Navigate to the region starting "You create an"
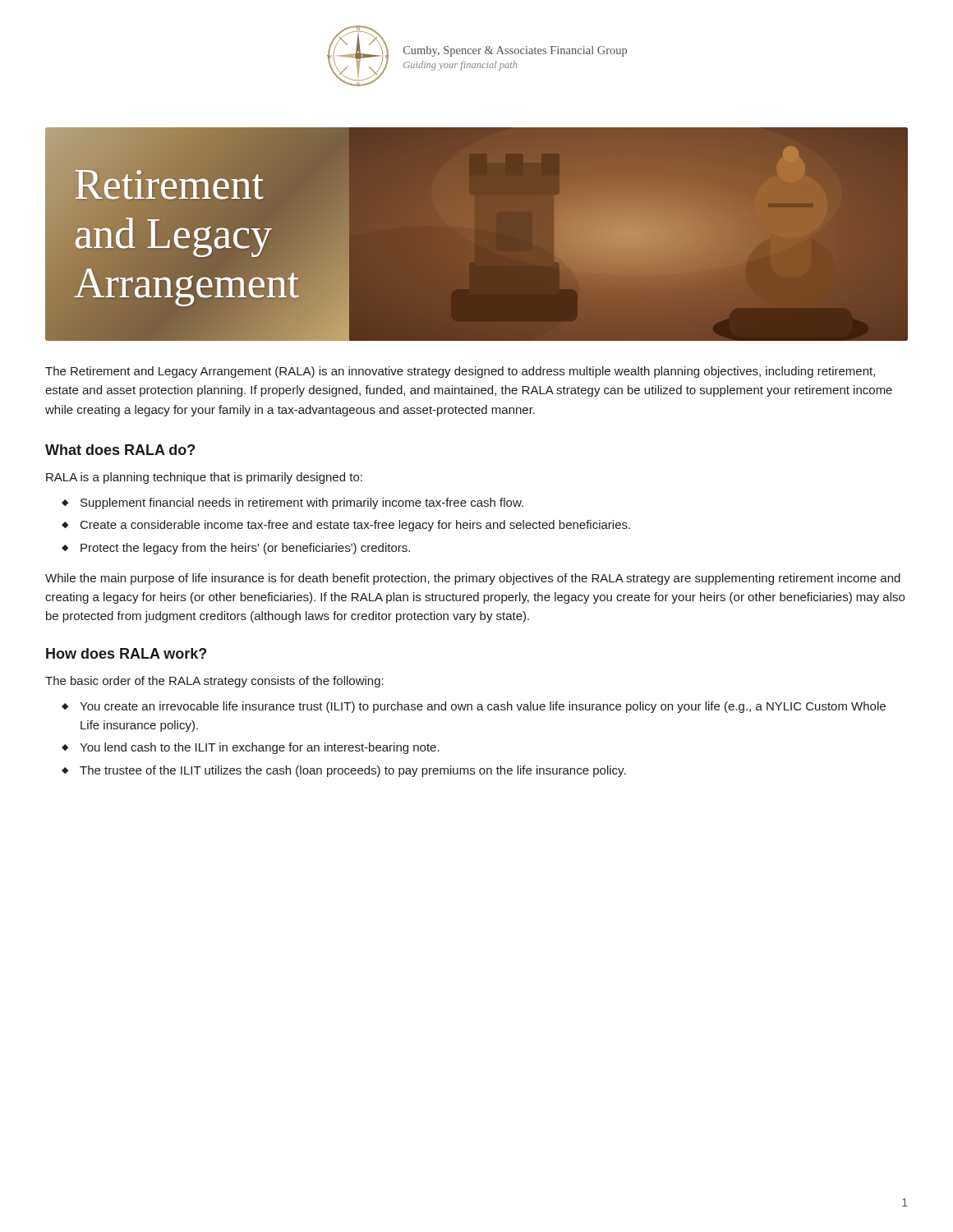Image resolution: width=953 pixels, height=1232 pixels. coord(483,715)
